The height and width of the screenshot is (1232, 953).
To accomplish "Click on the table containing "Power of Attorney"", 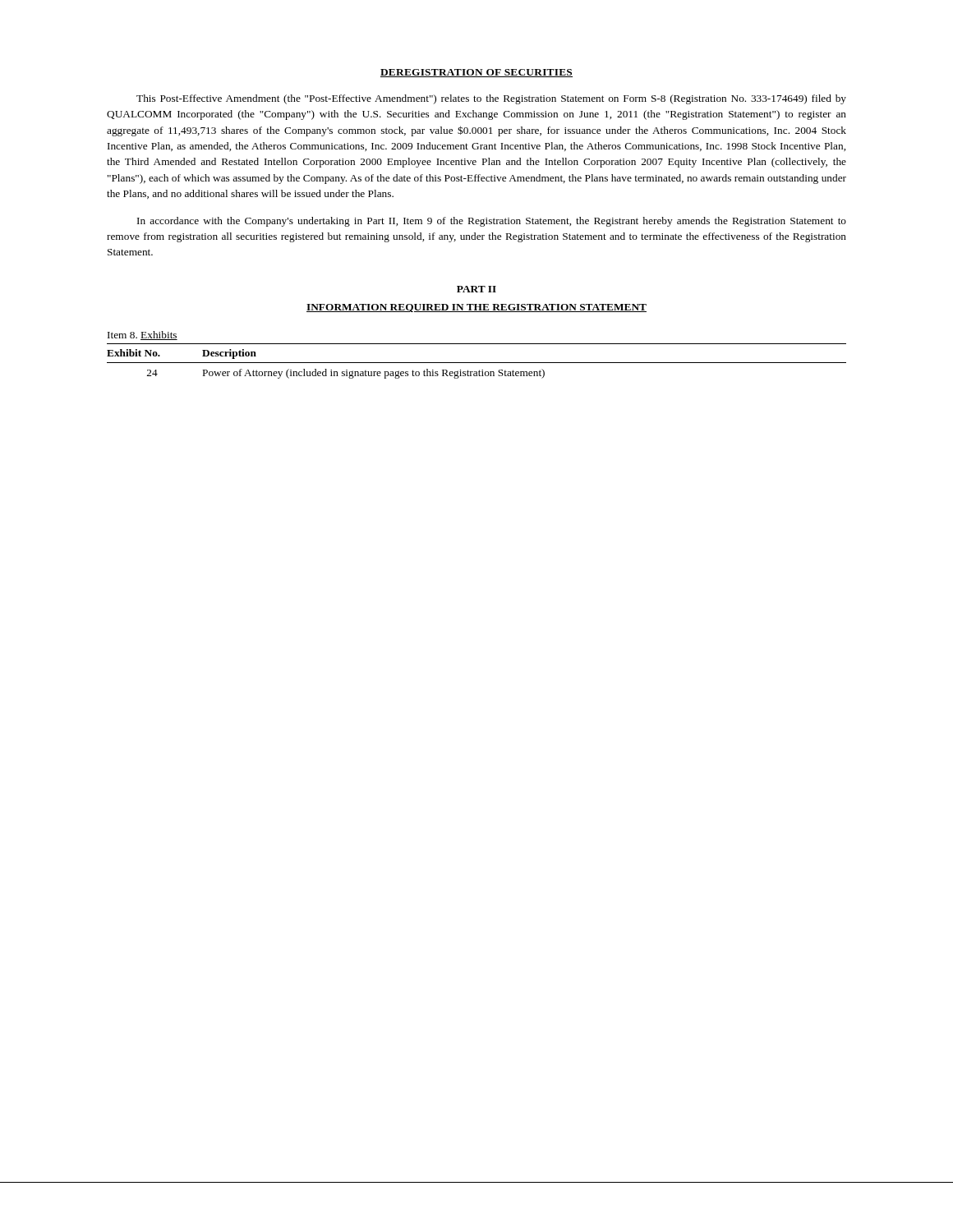I will (x=476, y=363).
